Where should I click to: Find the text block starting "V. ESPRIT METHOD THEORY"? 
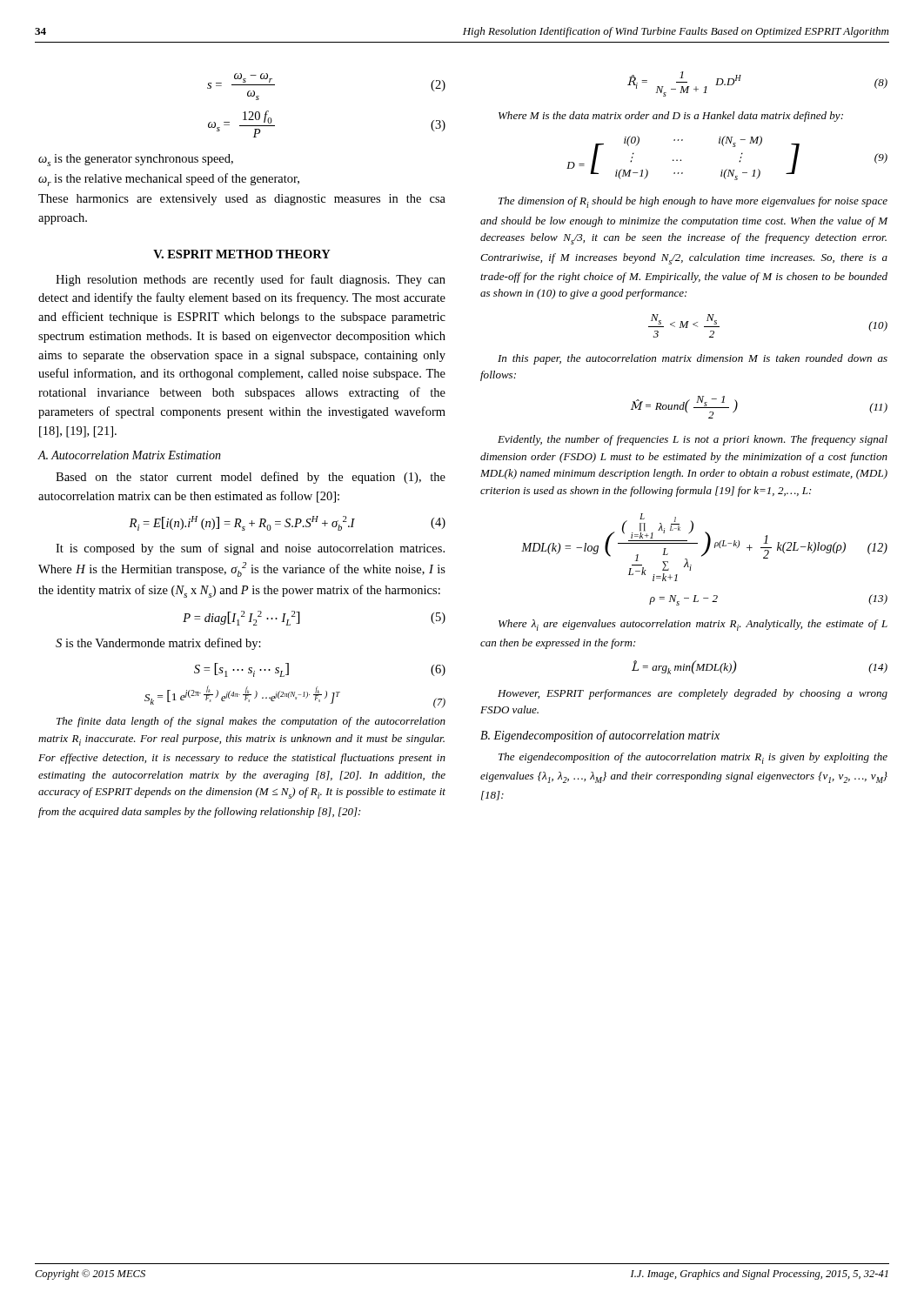click(242, 254)
